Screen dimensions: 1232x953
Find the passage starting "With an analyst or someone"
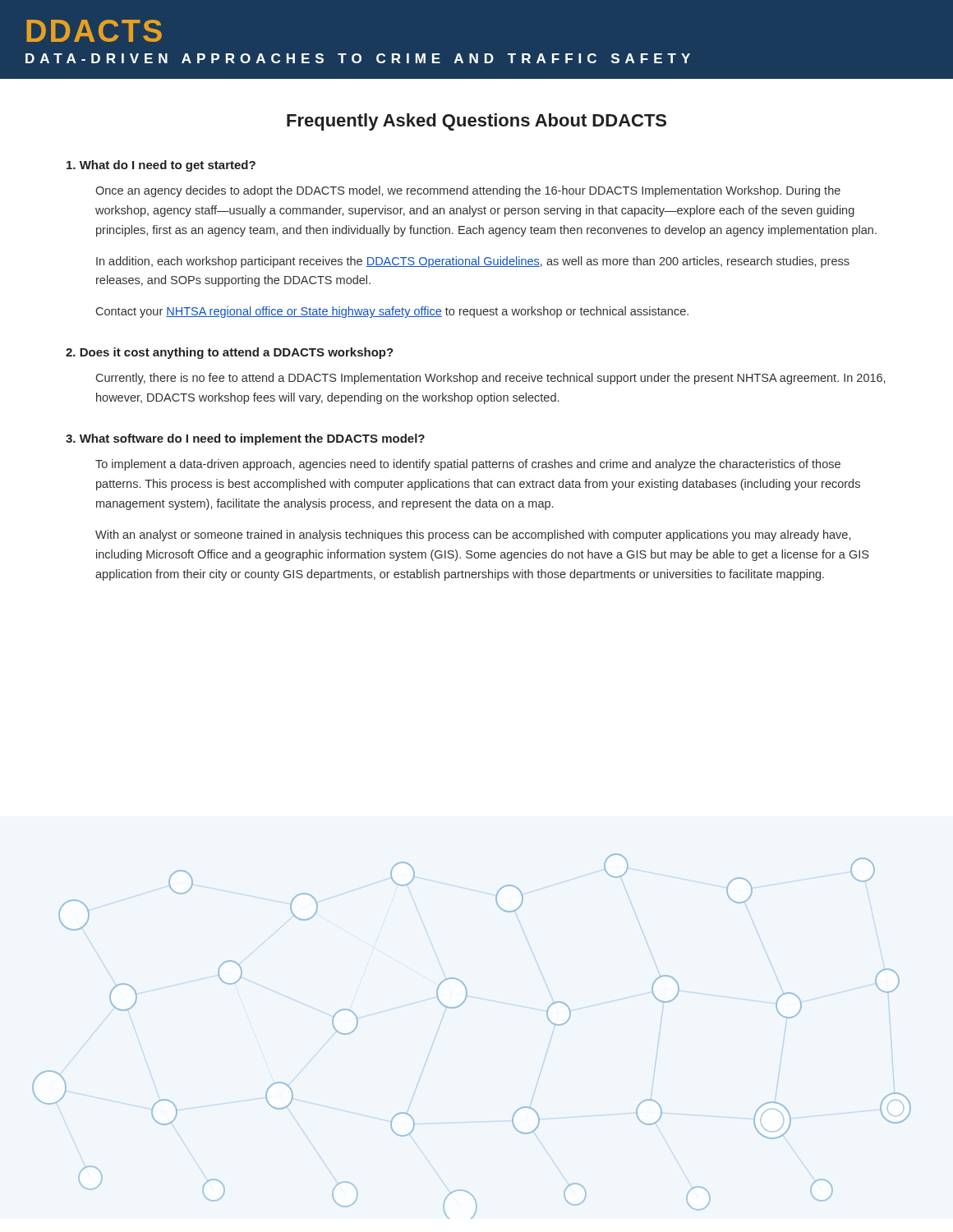(482, 554)
